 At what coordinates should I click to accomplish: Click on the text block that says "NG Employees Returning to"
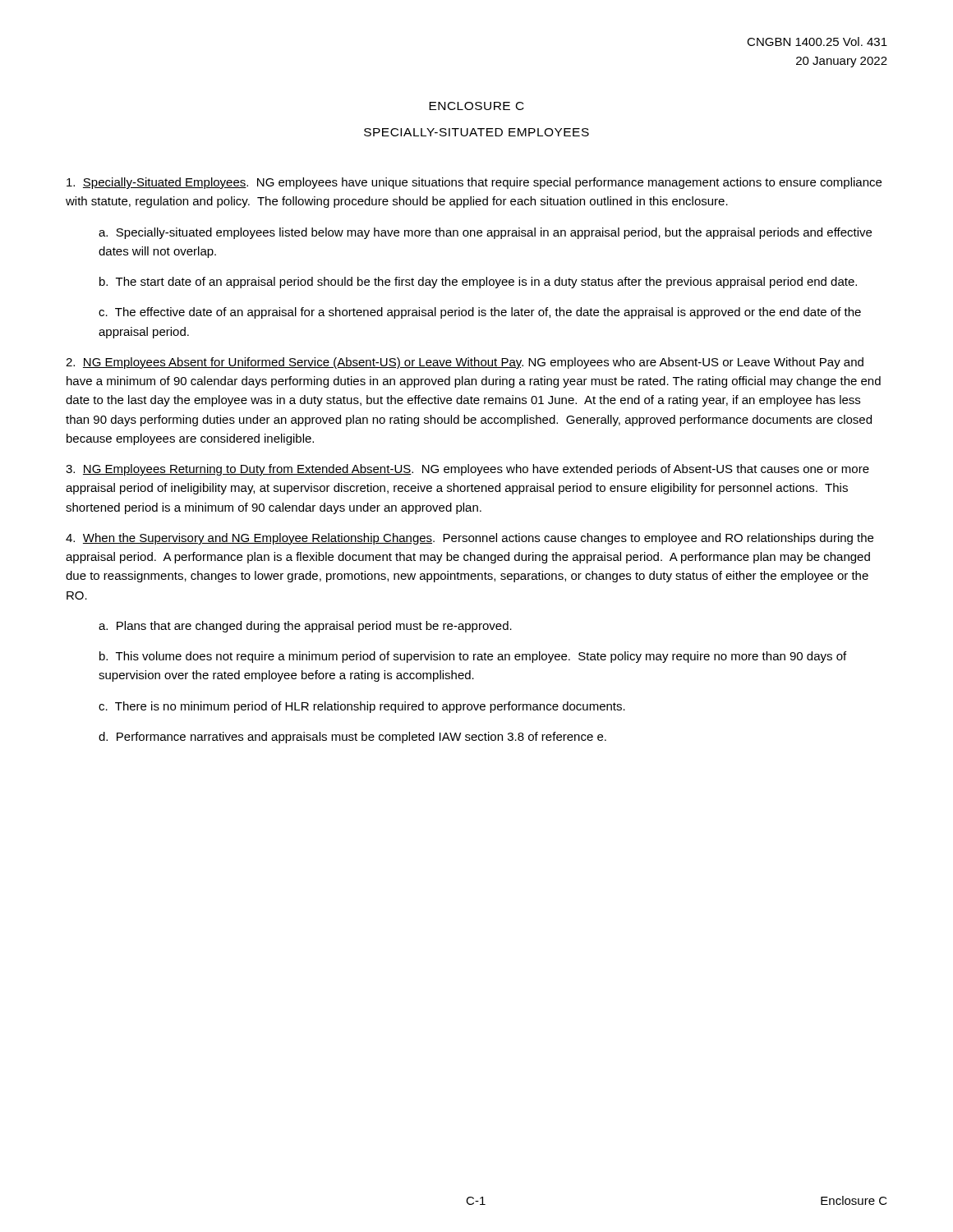click(x=467, y=488)
